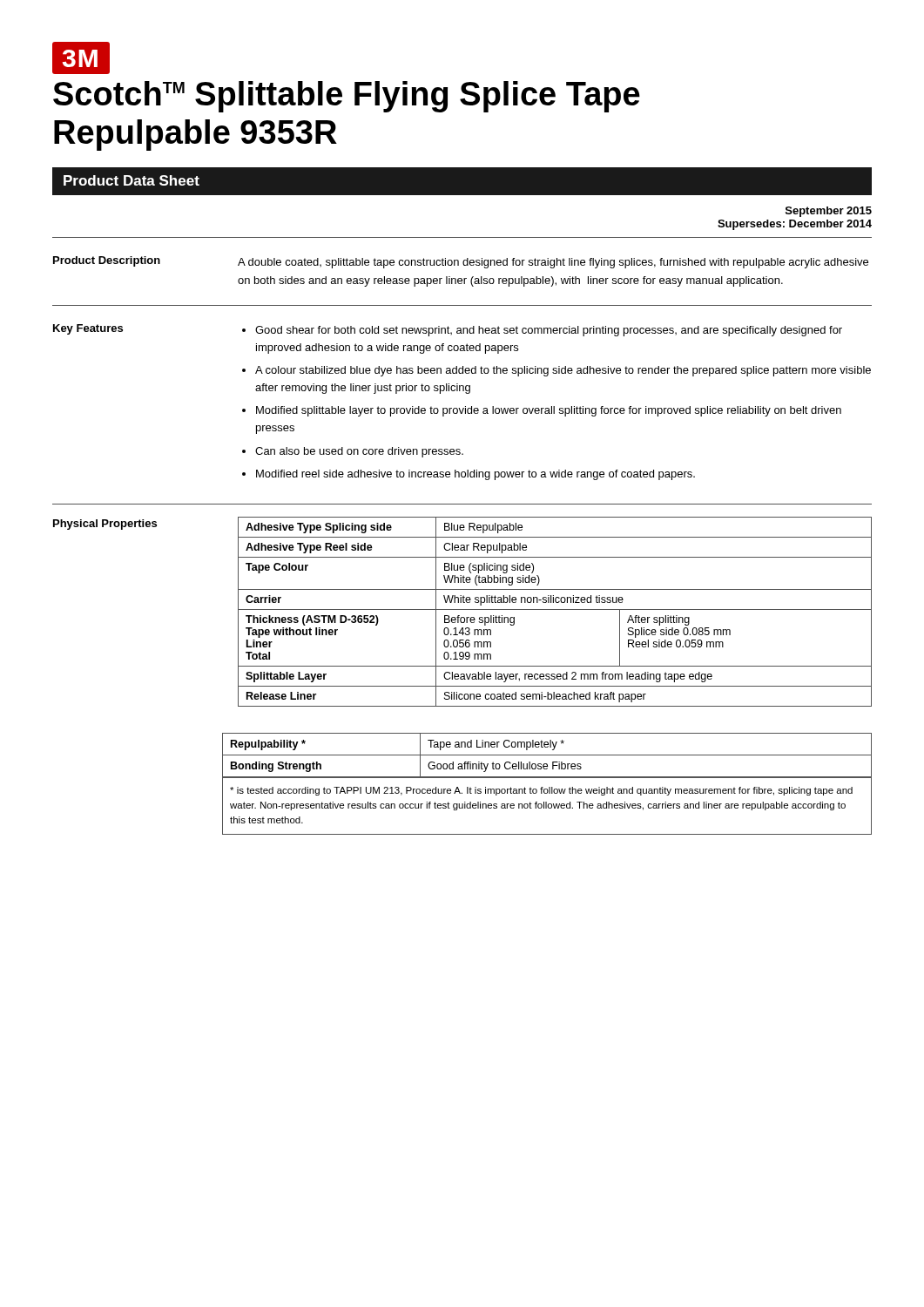The width and height of the screenshot is (924, 1307).
Task: Where is the title that starts "3M ScotchTM Splittable Flying Splice"?
Action: point(462,97)
